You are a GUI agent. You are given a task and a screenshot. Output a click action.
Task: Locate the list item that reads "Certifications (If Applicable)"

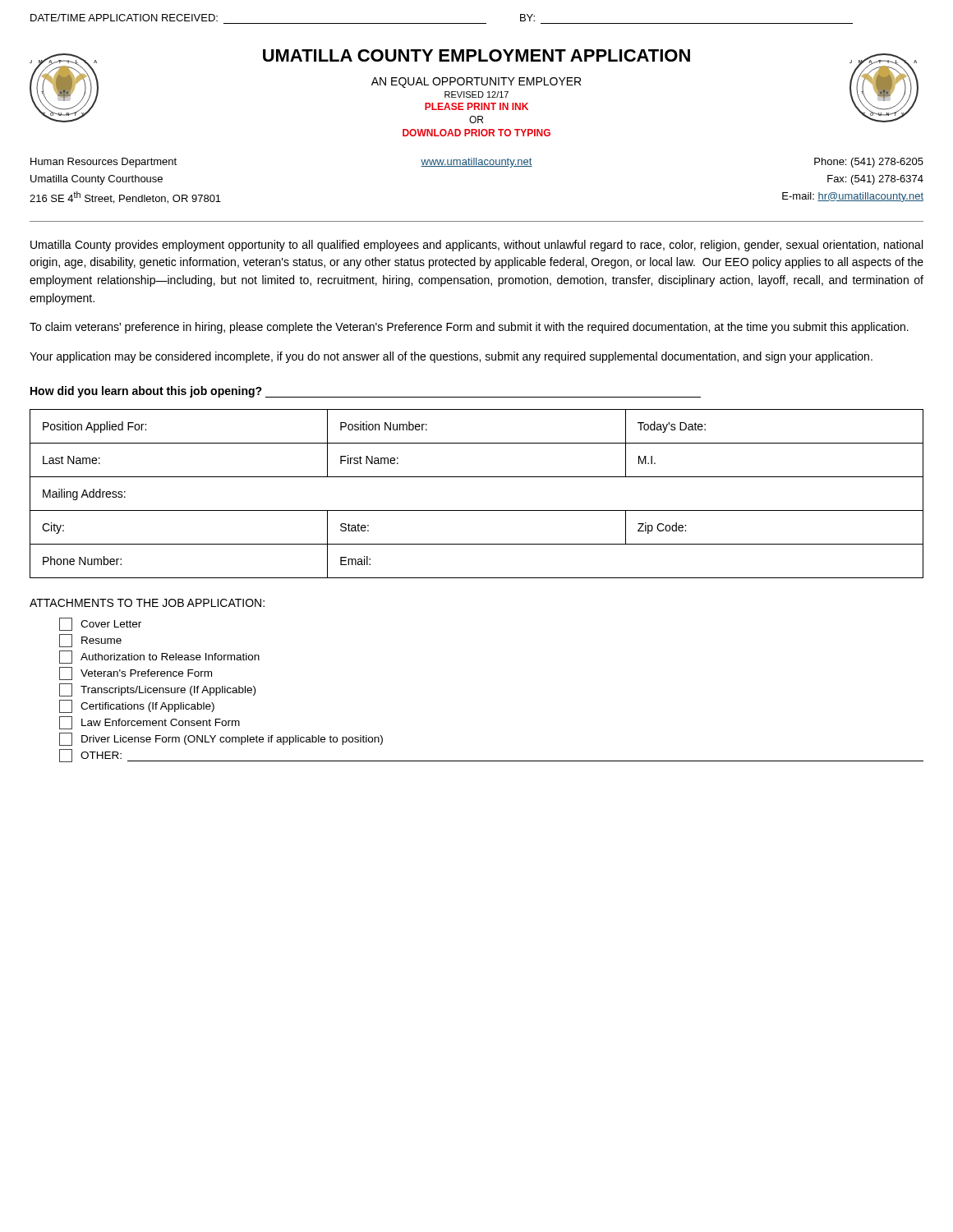pyautogui.click(x=137, y=706)
